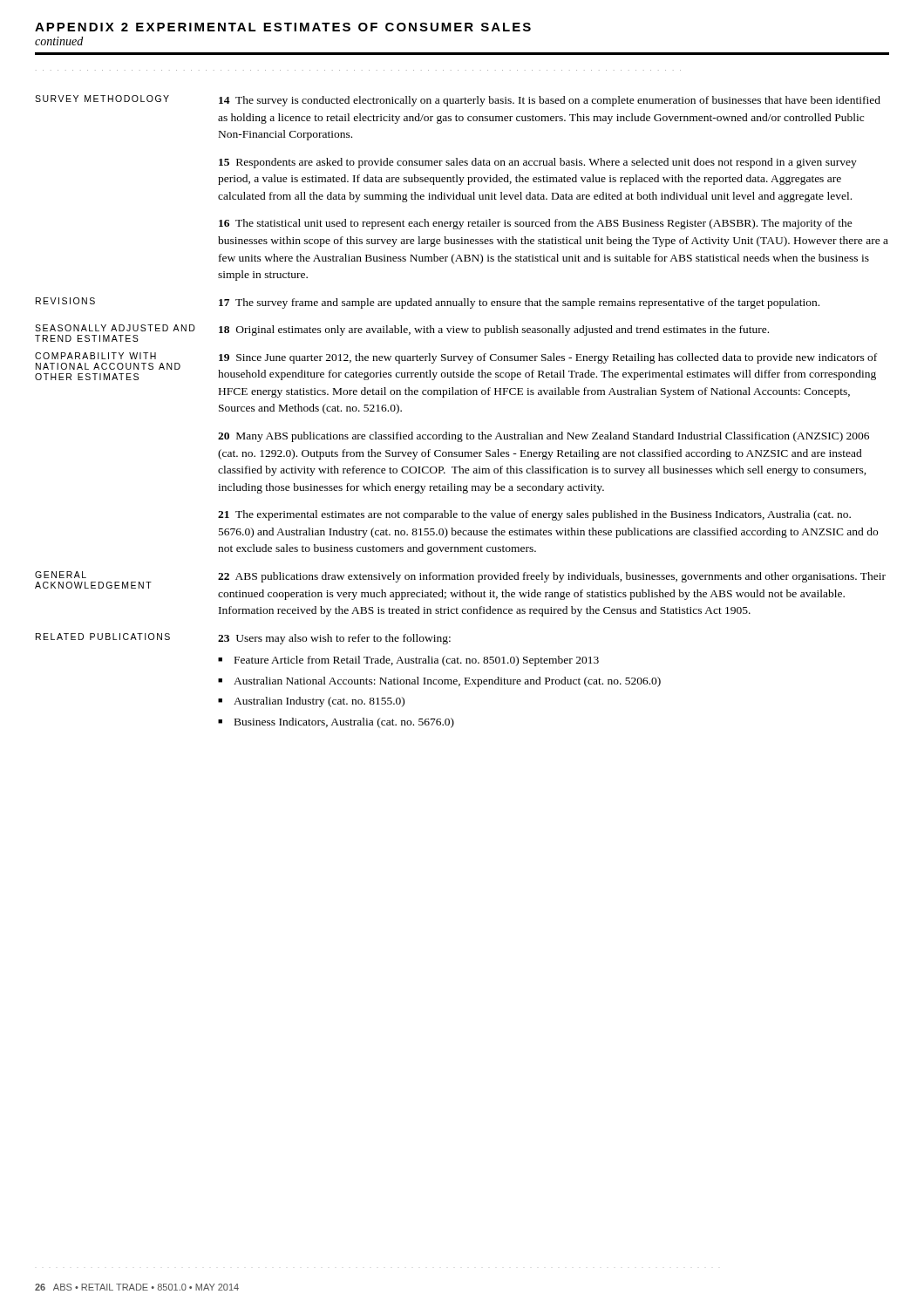
Task: Navigate to the region starting "SURVEY METHODOLOGY"
Action: [103, 98]
